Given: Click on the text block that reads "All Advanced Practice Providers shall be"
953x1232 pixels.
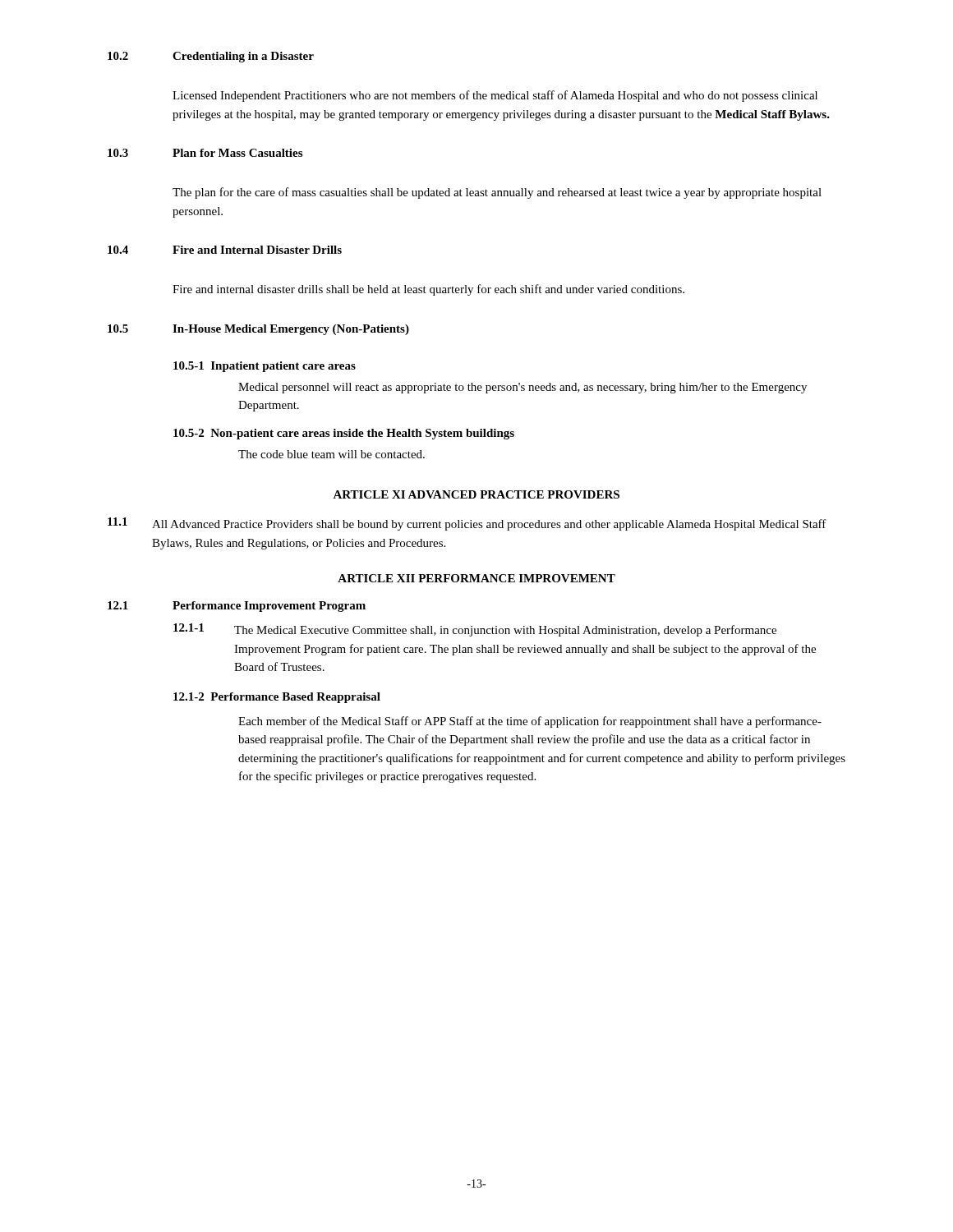Looking at the screenshot, I should [x=489, y=533].
